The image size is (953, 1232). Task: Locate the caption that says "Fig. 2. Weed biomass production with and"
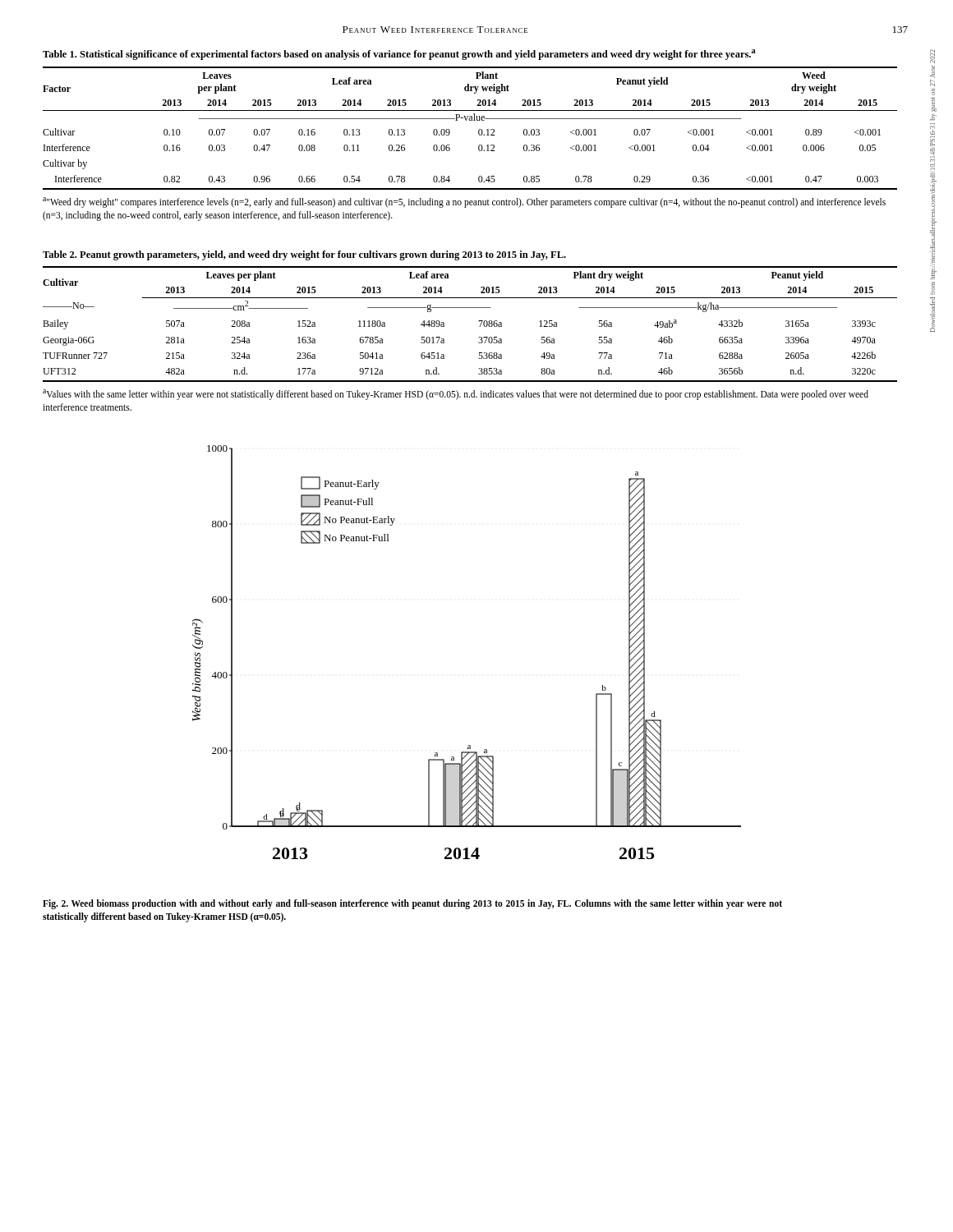click(412, 910)
